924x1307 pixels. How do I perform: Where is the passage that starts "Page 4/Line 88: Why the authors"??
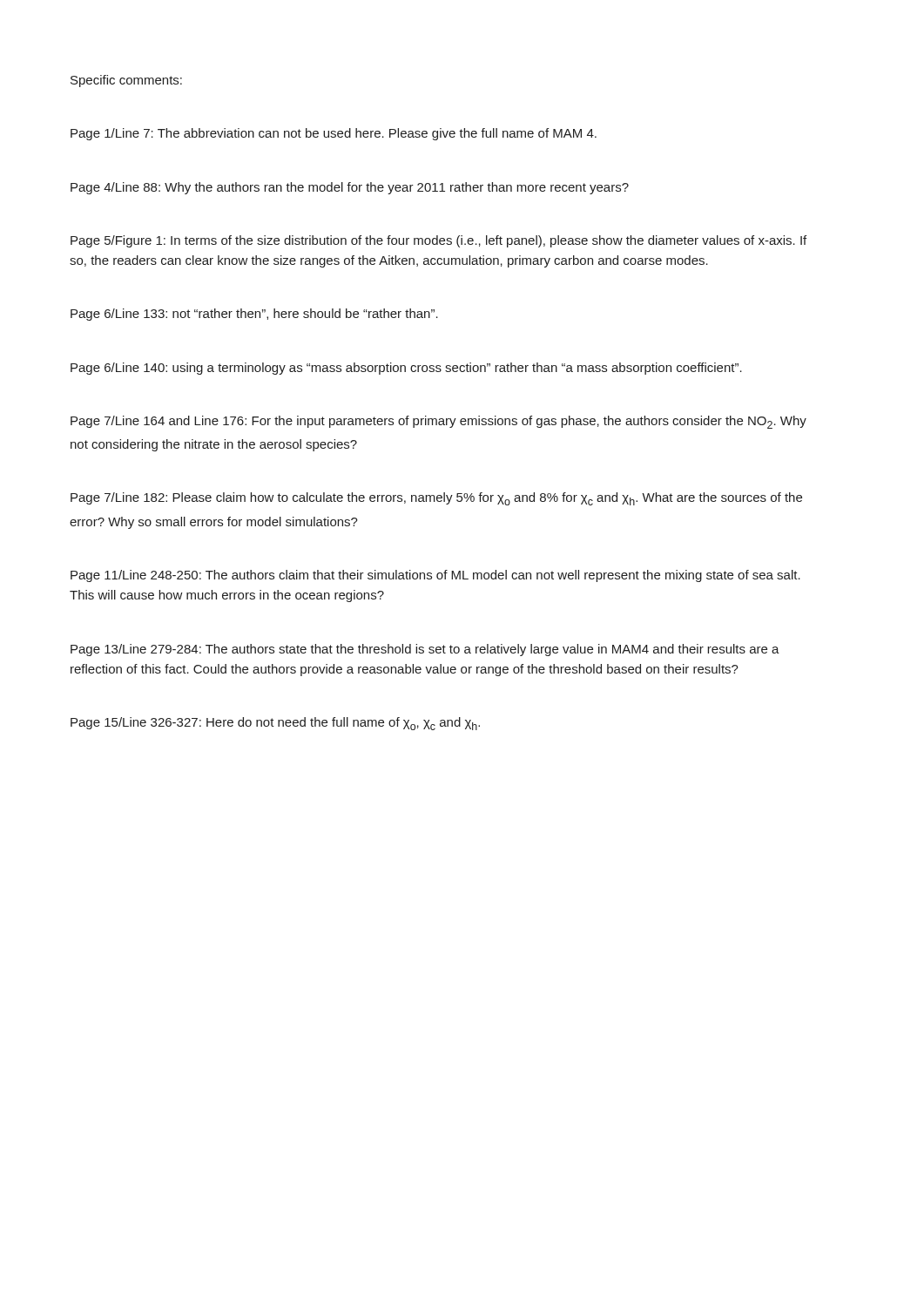[349, 186]
